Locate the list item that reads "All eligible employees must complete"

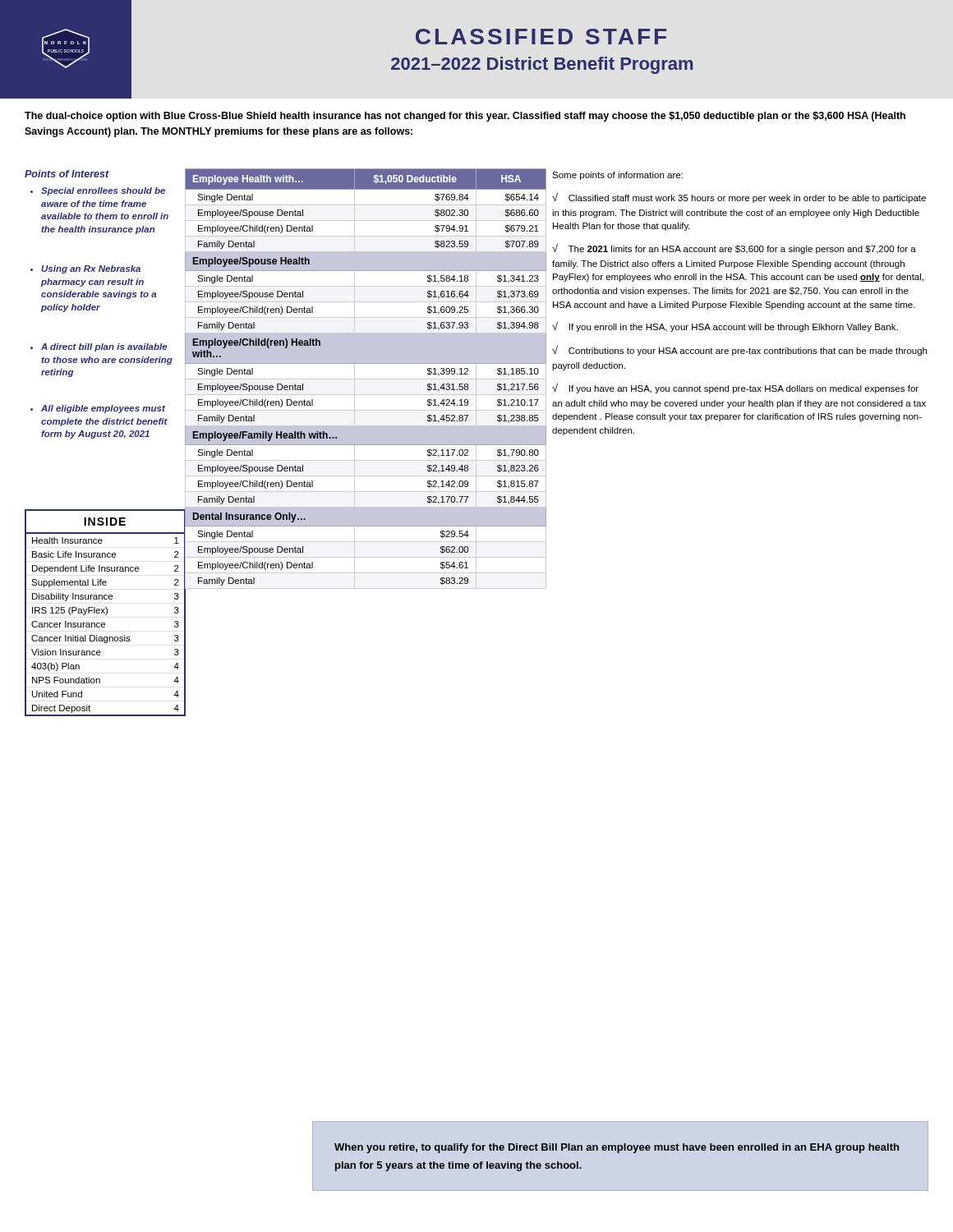[100, 422]
